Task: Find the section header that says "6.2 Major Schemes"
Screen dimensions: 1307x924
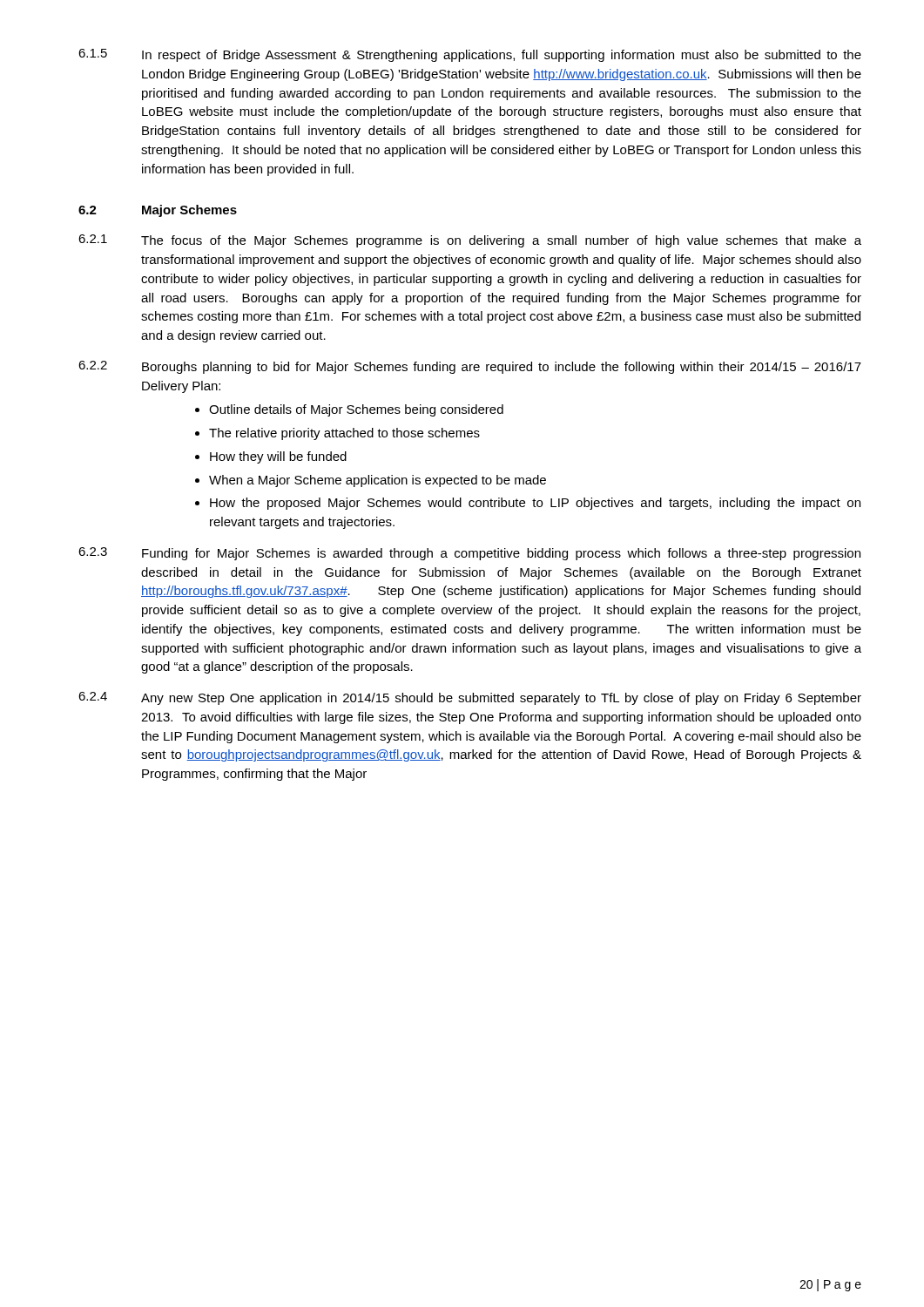Action: [x=158, y=210]
